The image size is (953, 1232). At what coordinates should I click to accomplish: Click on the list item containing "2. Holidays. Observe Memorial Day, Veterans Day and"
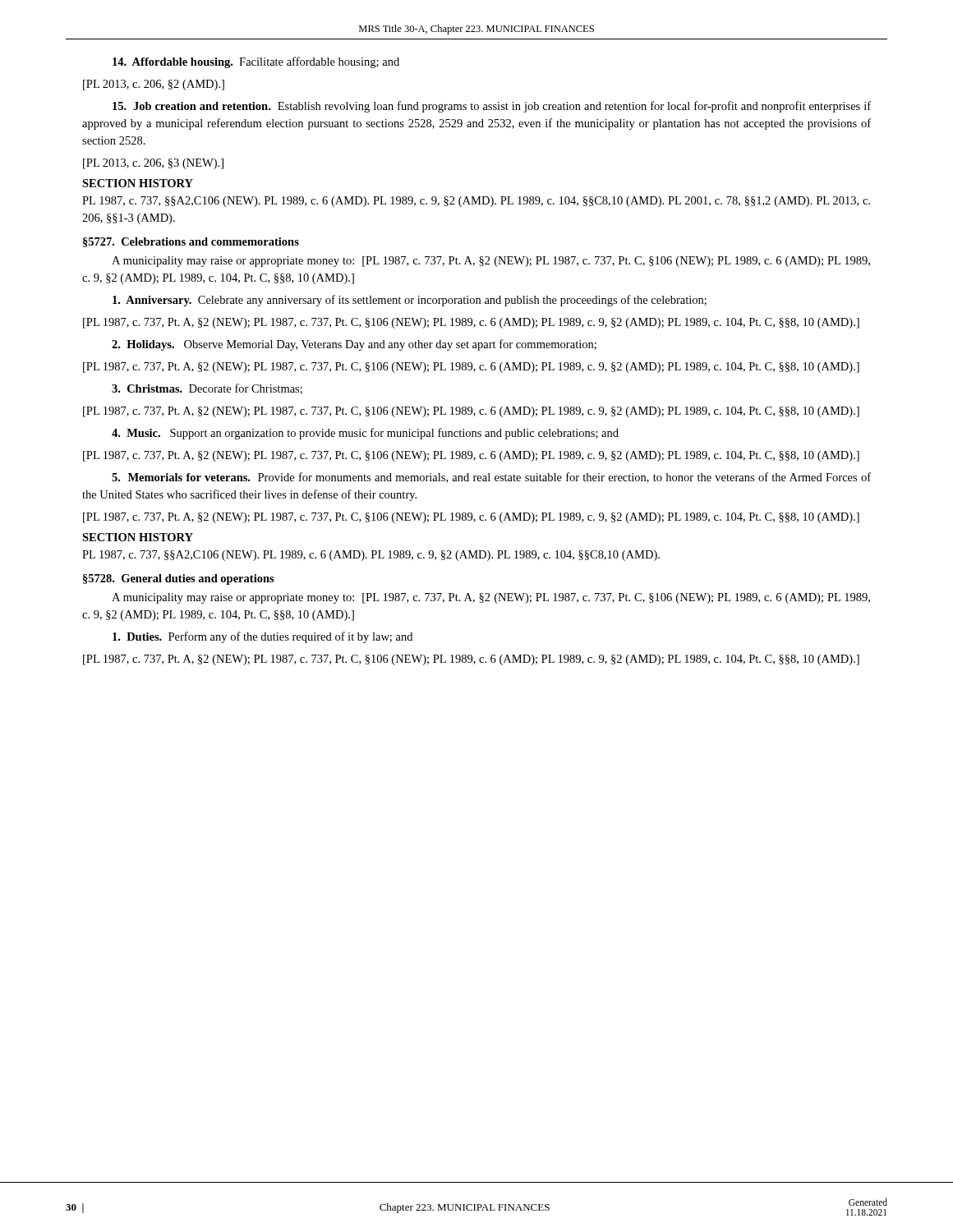[476, 356]
